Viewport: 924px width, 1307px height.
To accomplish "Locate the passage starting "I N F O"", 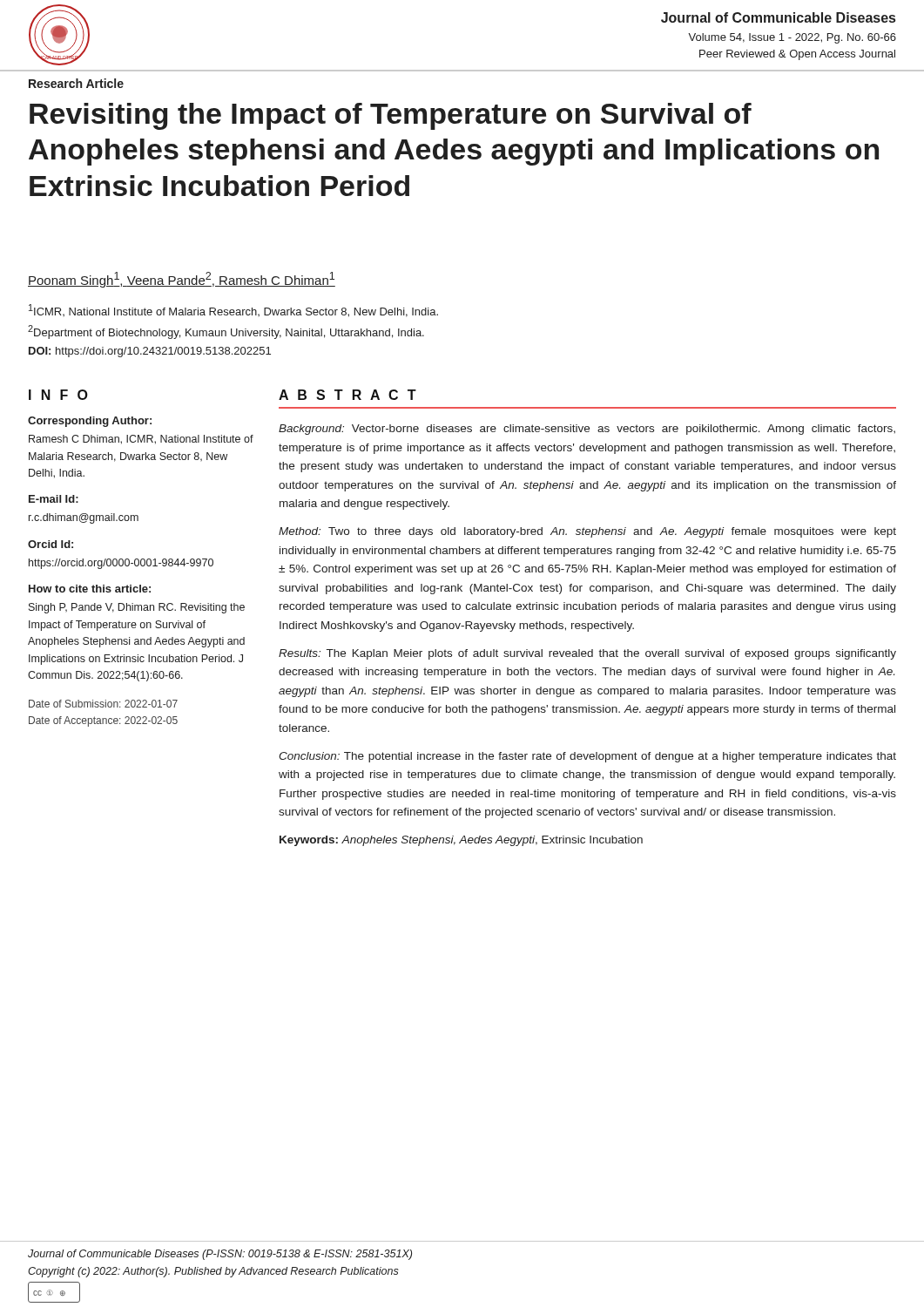I will [x=59, y=395].
